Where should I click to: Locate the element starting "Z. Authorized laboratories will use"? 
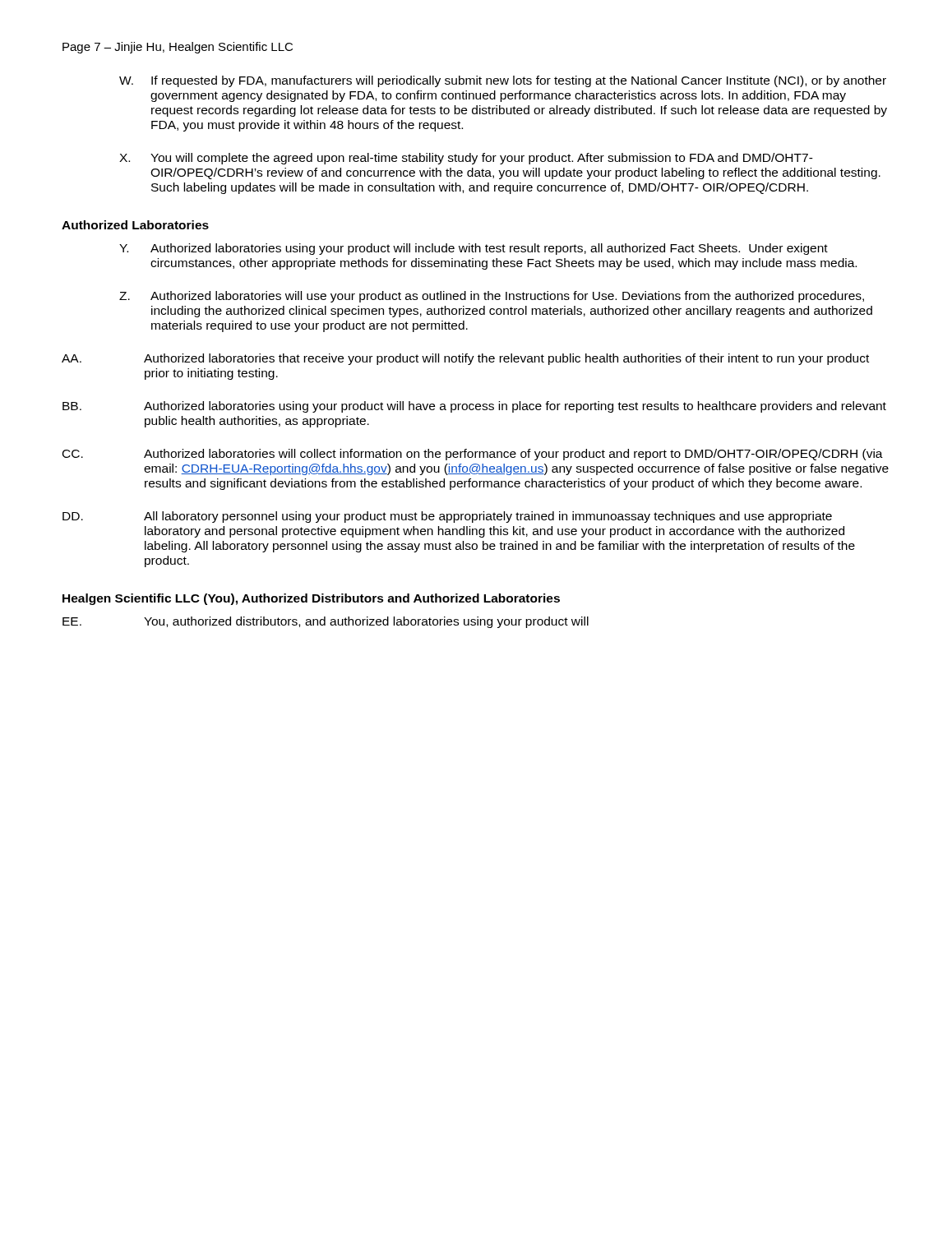[x=505, y=311]
